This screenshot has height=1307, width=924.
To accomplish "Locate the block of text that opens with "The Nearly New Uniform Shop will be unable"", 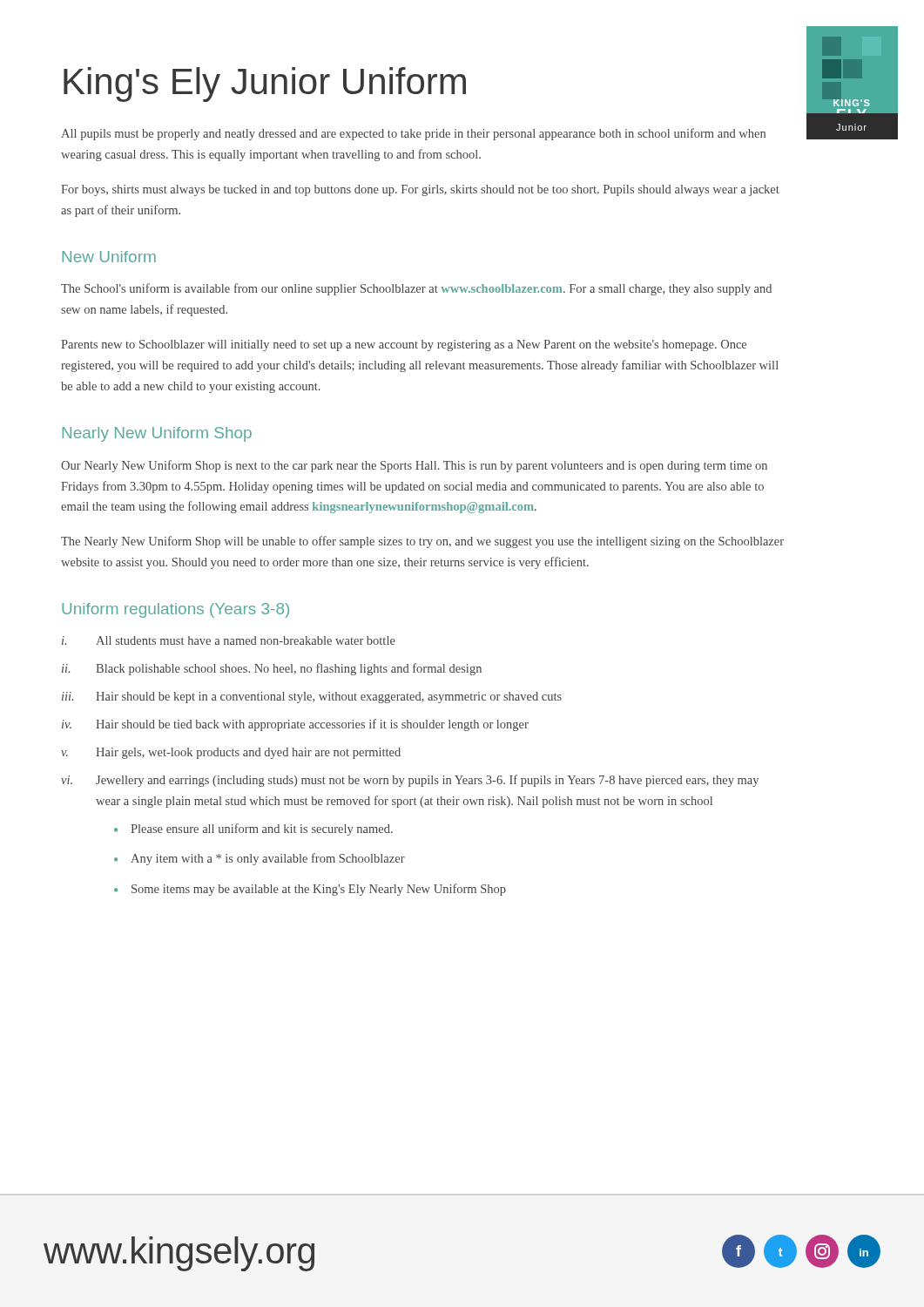I will 423,553.
